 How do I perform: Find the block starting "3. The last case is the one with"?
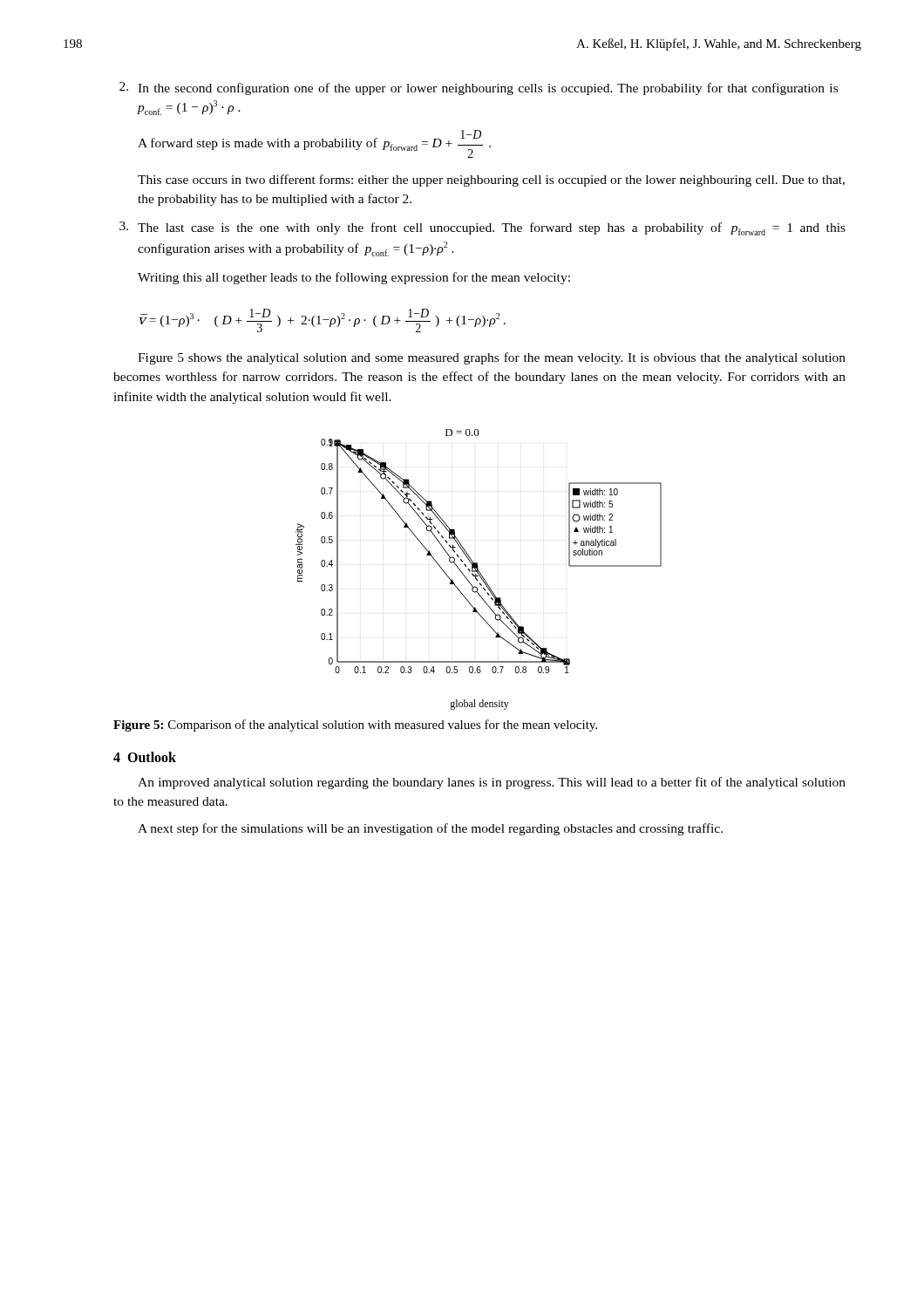tap(482, 228)
